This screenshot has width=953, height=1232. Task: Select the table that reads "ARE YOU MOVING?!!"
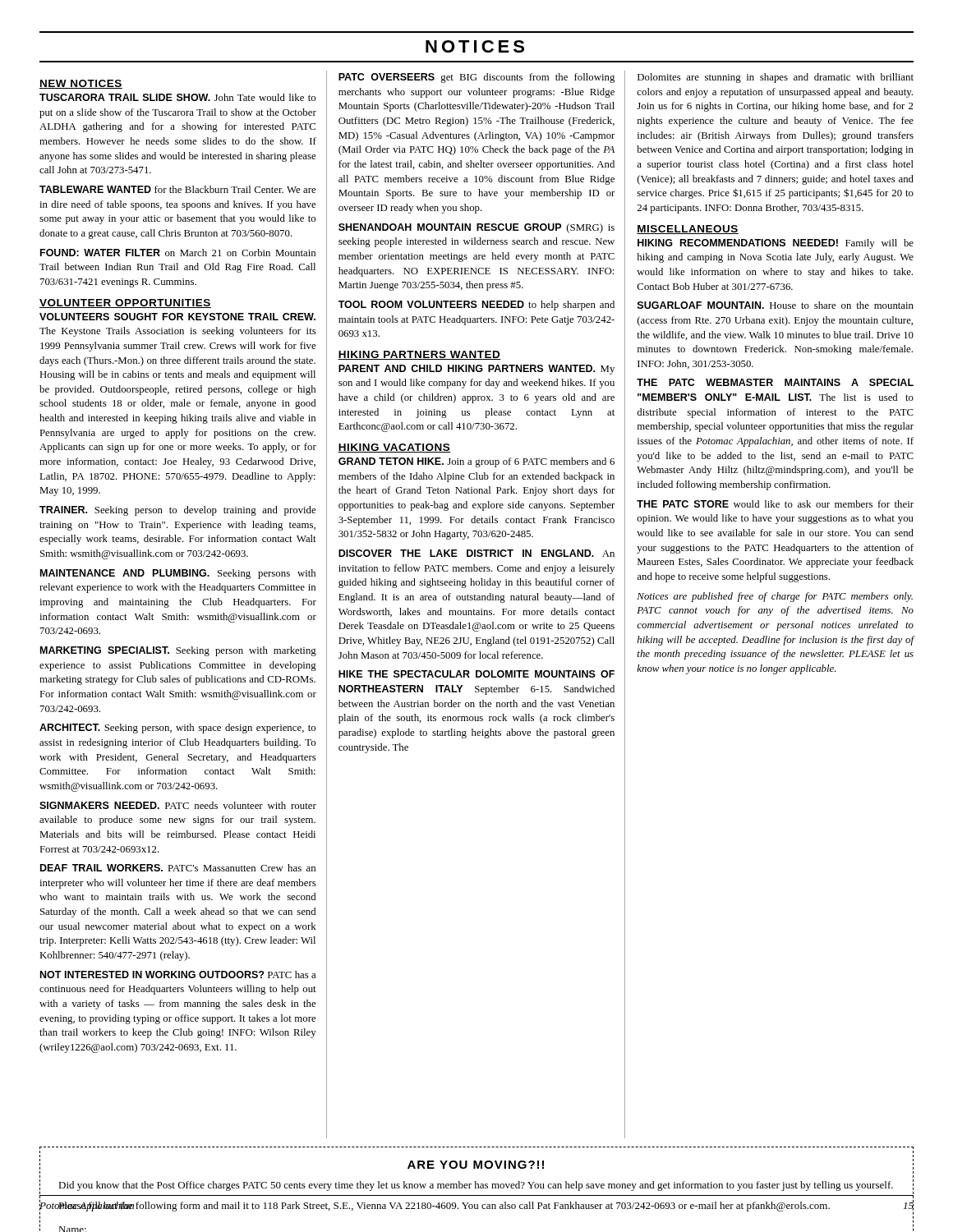(x=476, y=1189)
